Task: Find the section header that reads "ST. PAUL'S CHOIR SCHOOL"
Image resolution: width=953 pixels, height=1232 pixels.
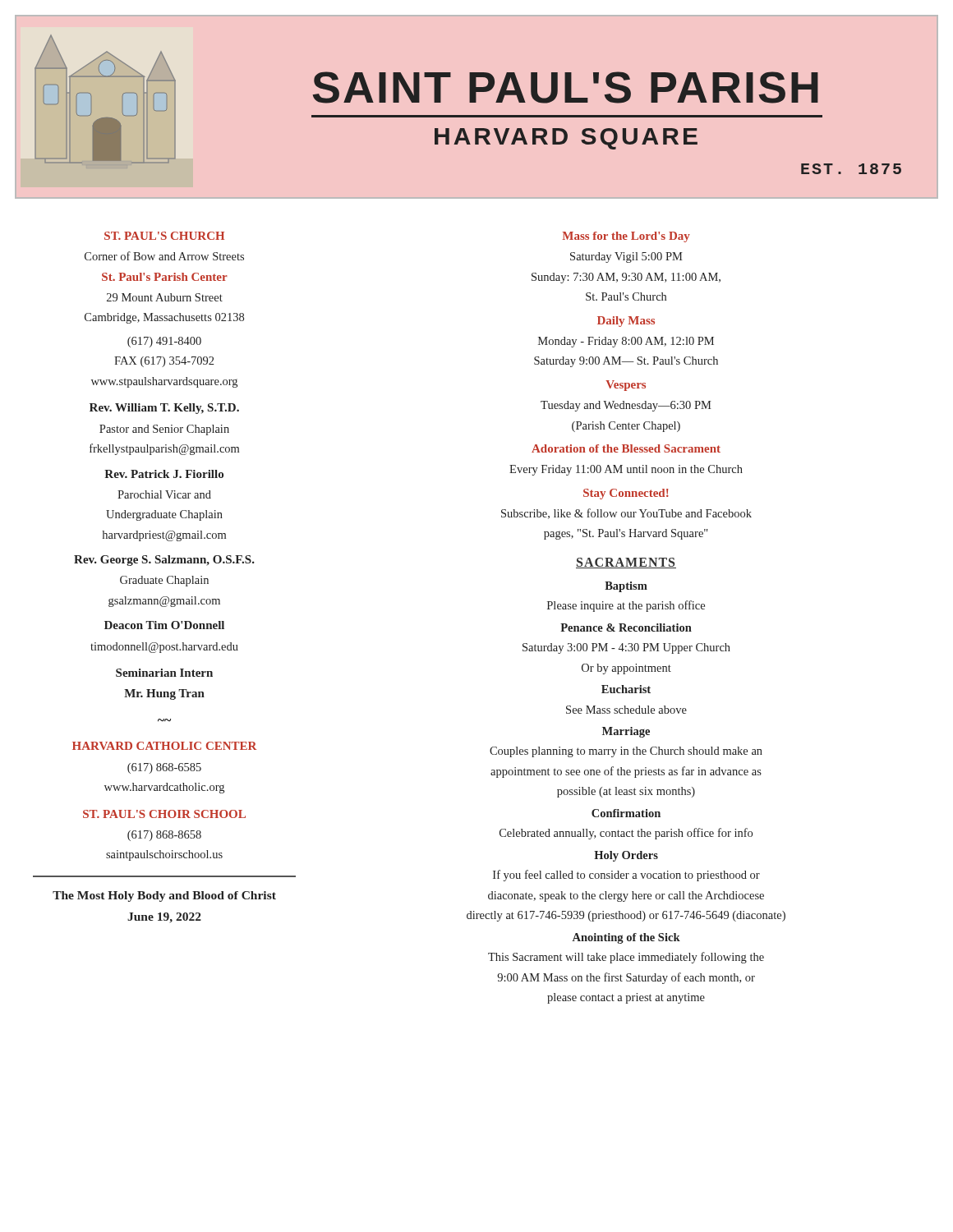Action: (x=164, y=814)
